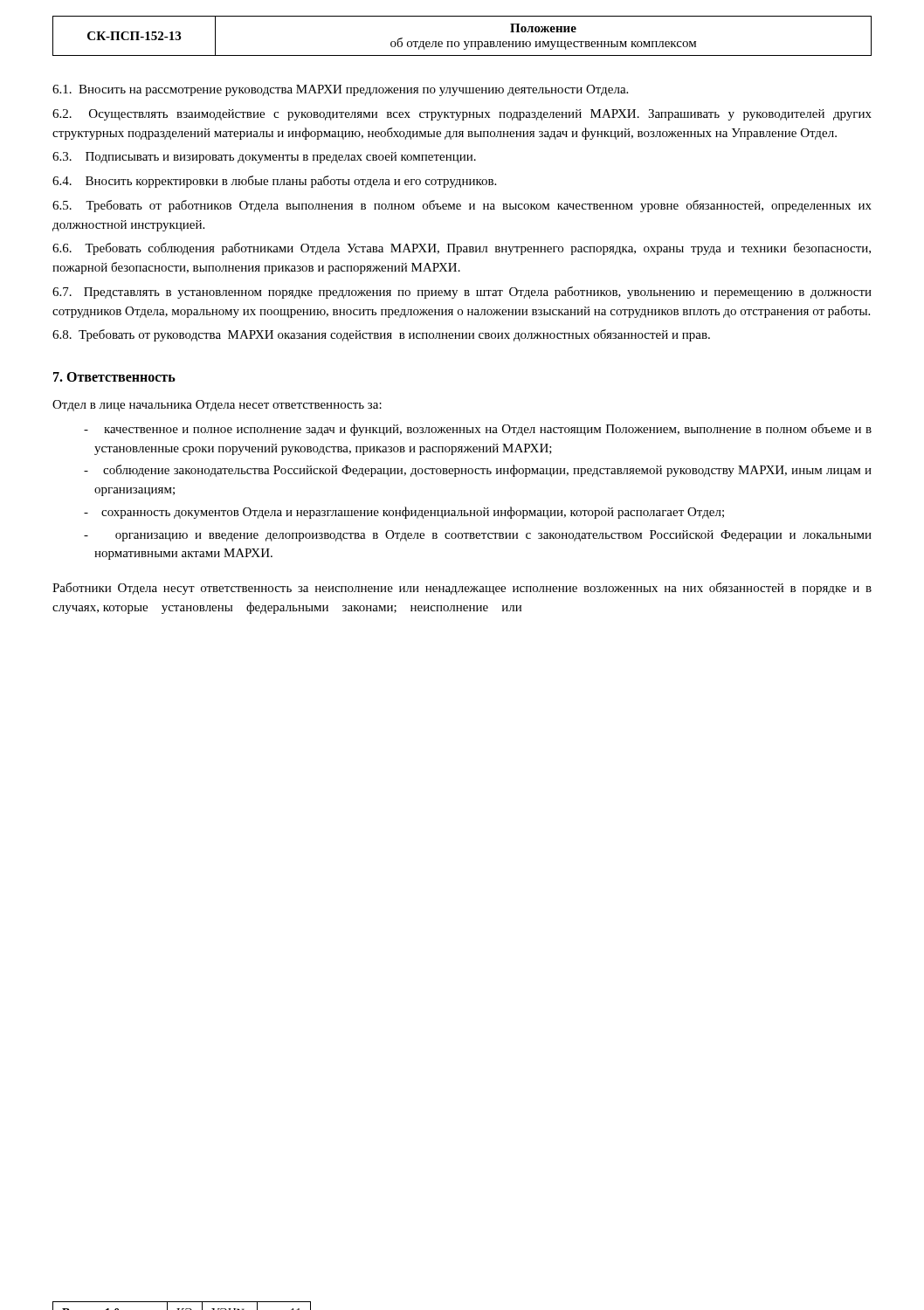Select the text block that reads "7. Представлять в"

462,301
